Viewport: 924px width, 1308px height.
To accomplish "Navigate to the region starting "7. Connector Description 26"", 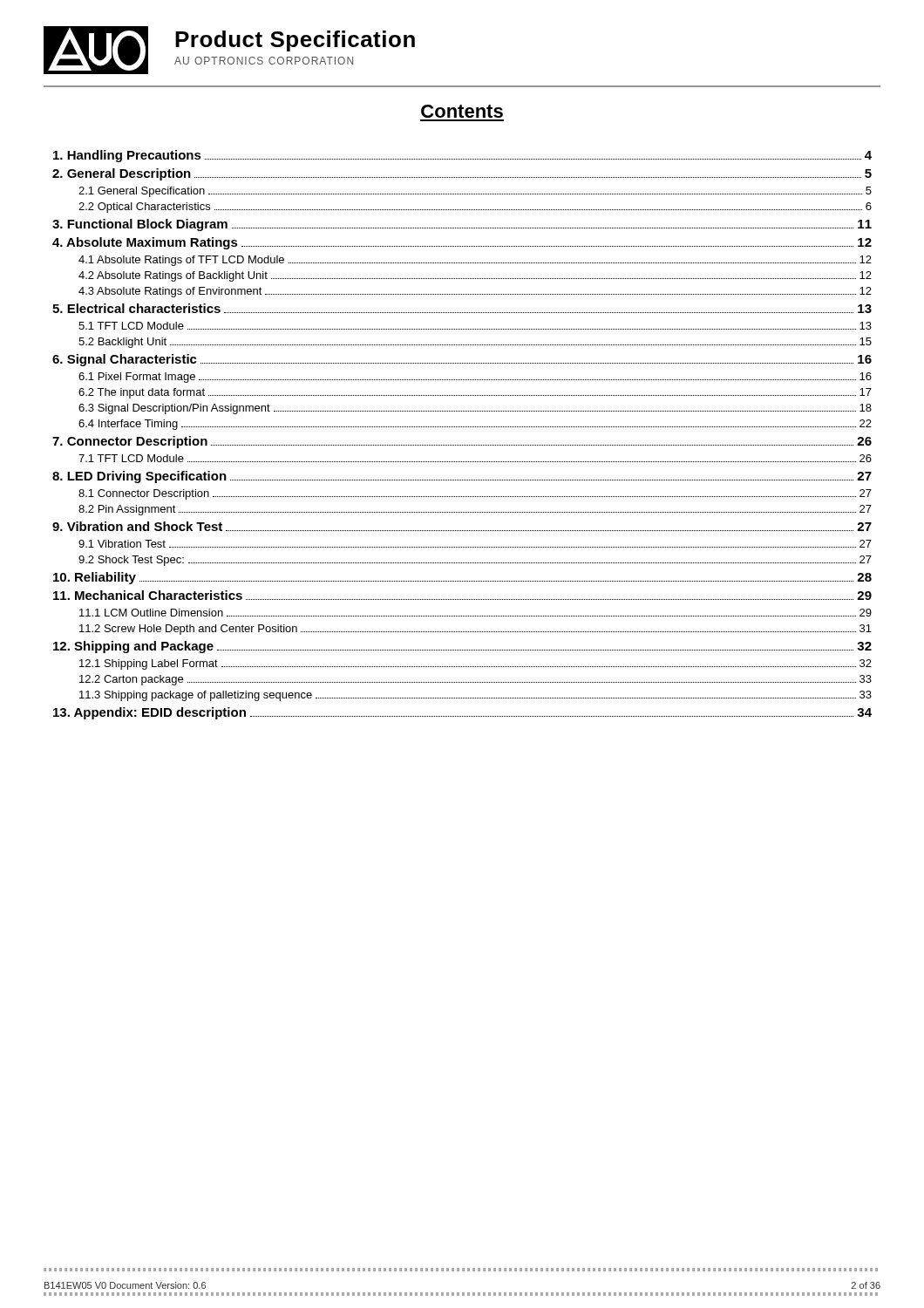I will click(x=462, y=441).
